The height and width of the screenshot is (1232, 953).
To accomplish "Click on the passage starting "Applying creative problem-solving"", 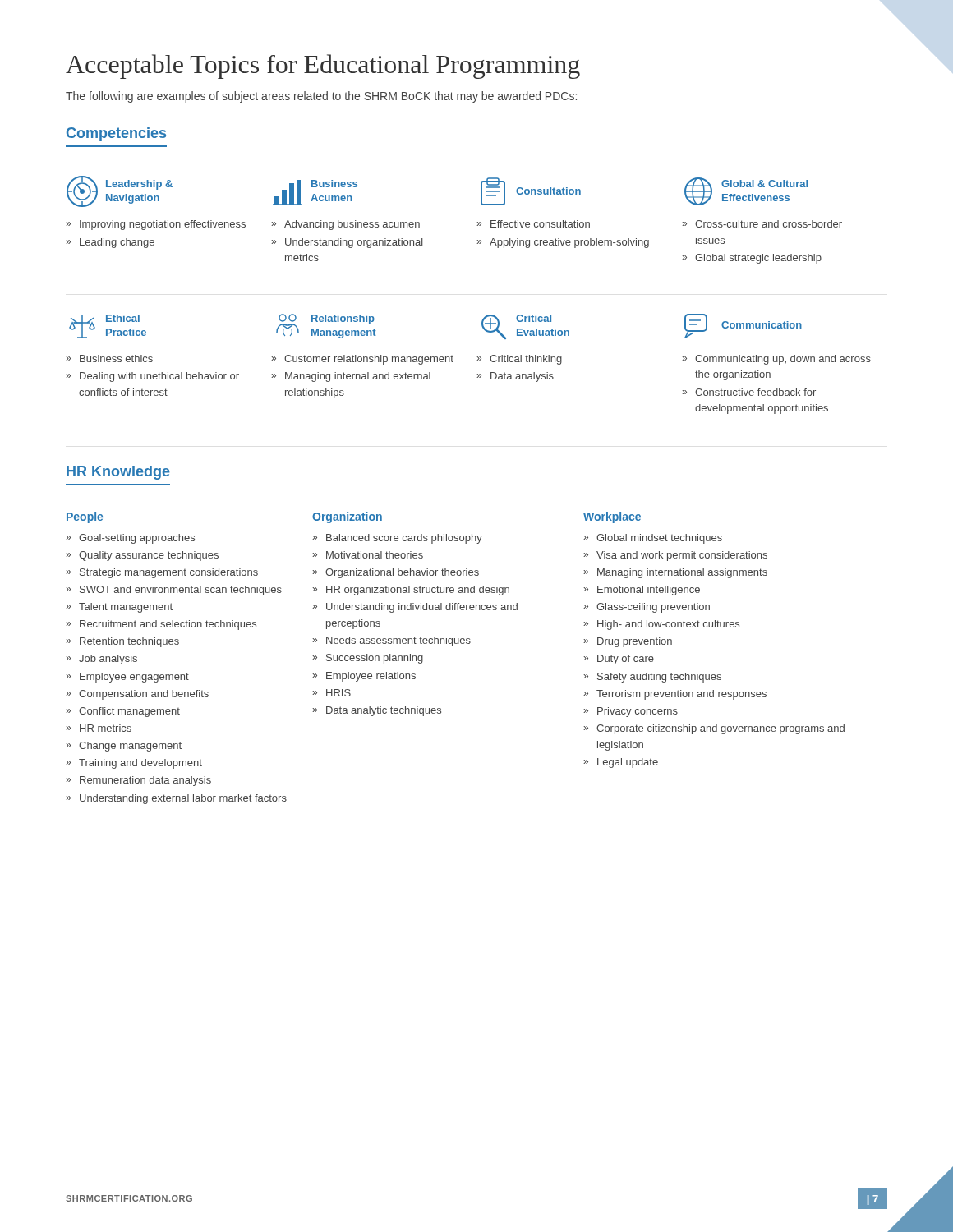I will coord(570,241).
